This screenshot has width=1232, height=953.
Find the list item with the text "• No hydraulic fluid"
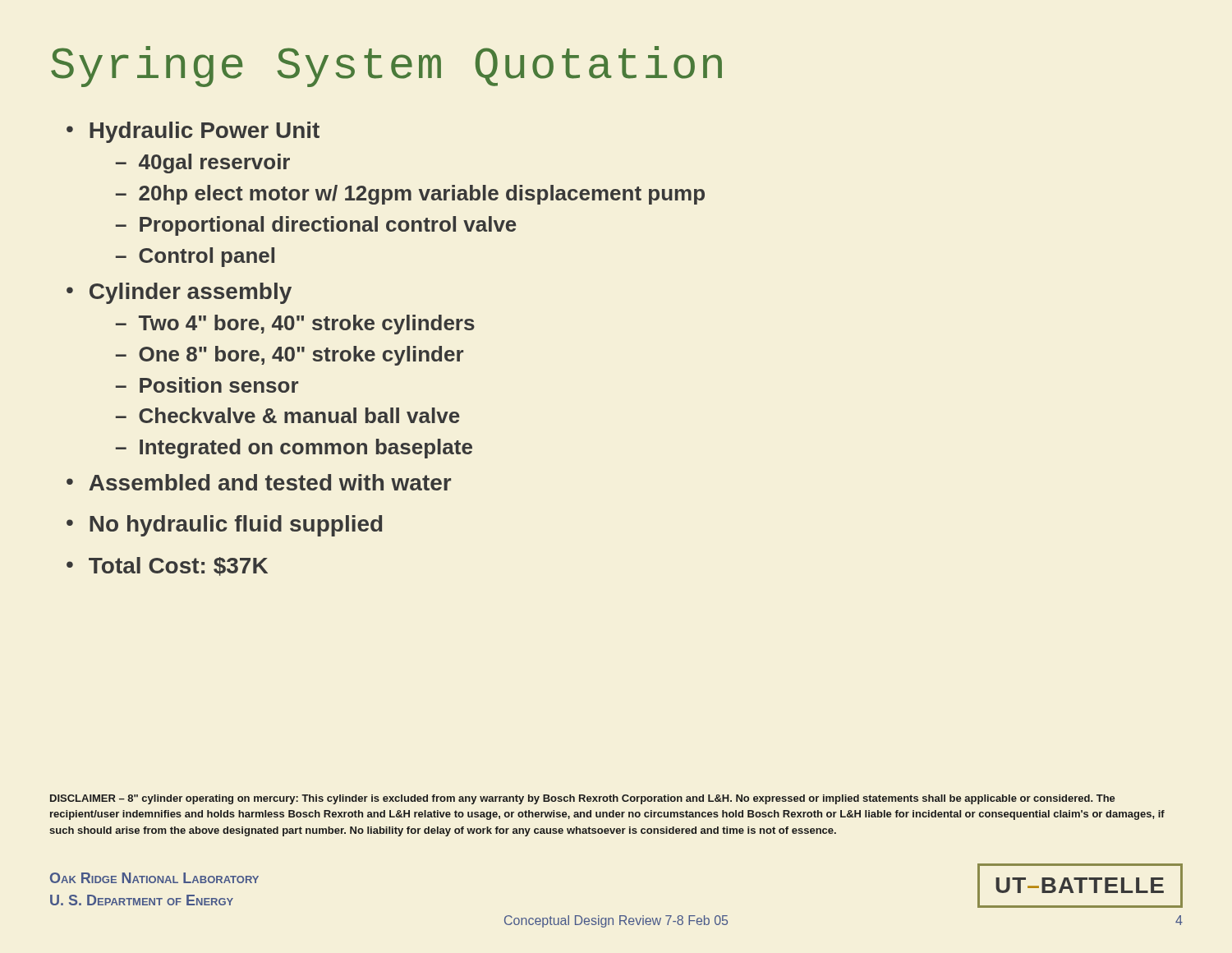[x=225, y=525]
